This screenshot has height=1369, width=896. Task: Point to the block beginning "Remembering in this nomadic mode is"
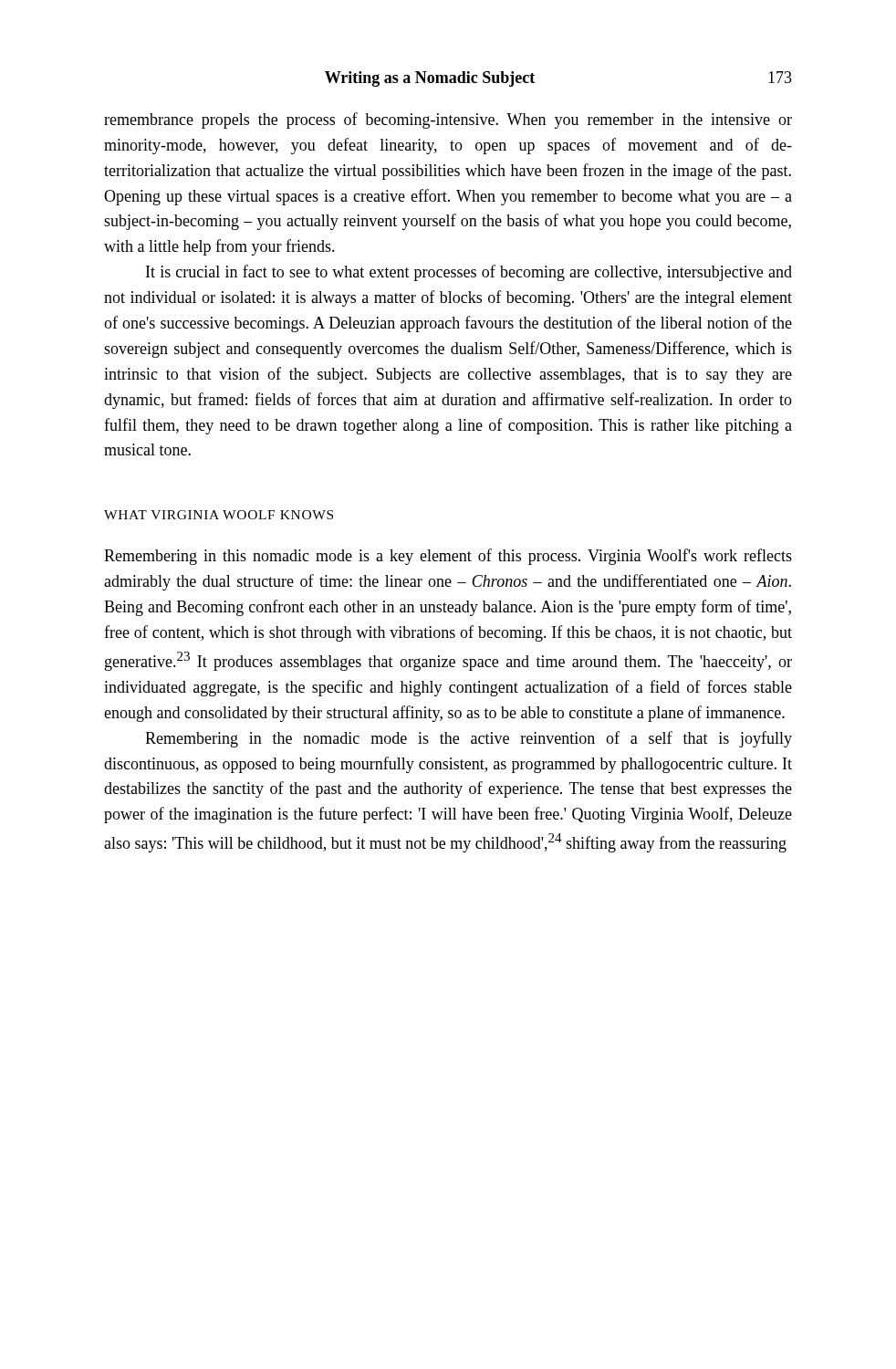coord(448,701)
